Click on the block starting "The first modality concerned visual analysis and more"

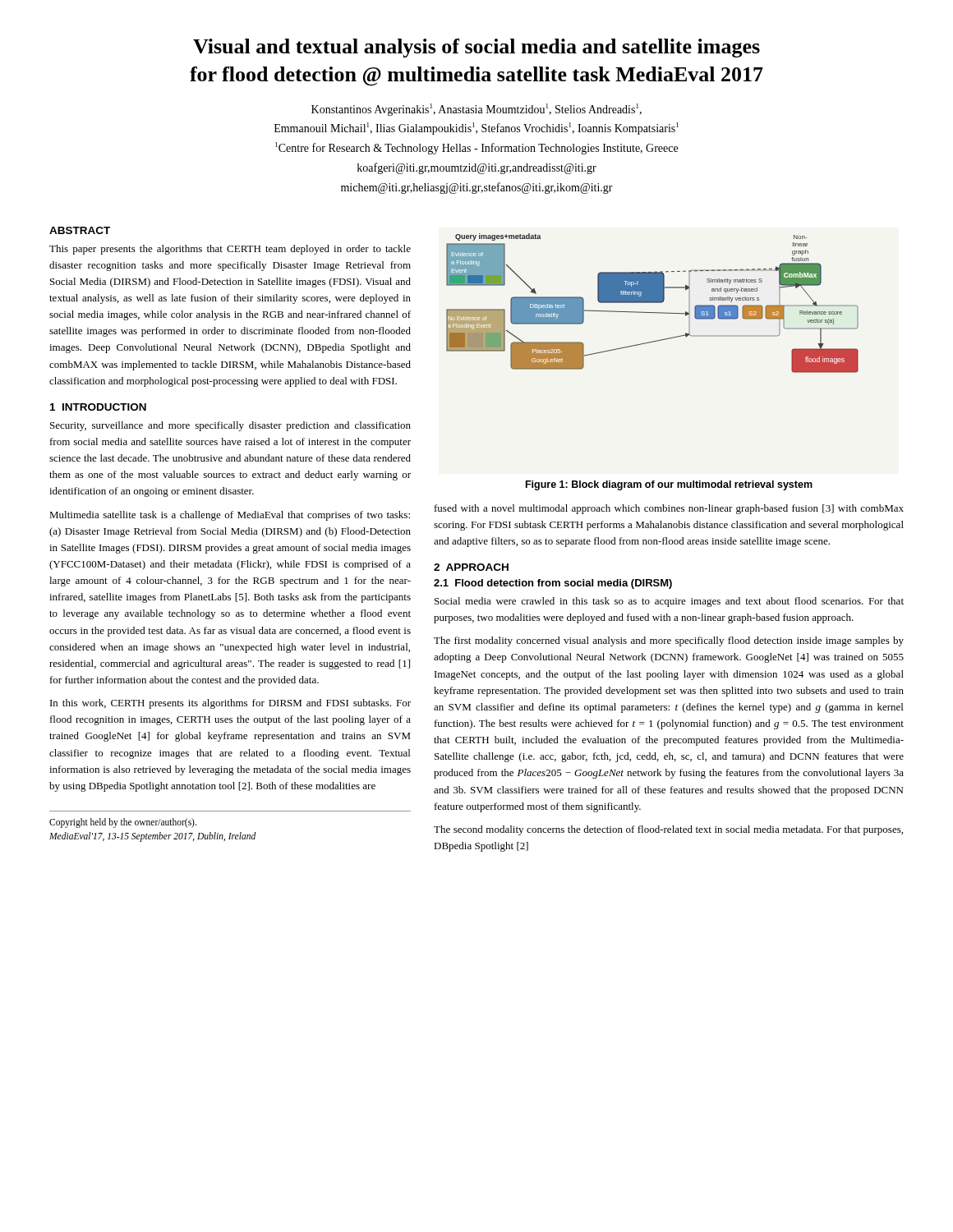[x=669, y=723]
